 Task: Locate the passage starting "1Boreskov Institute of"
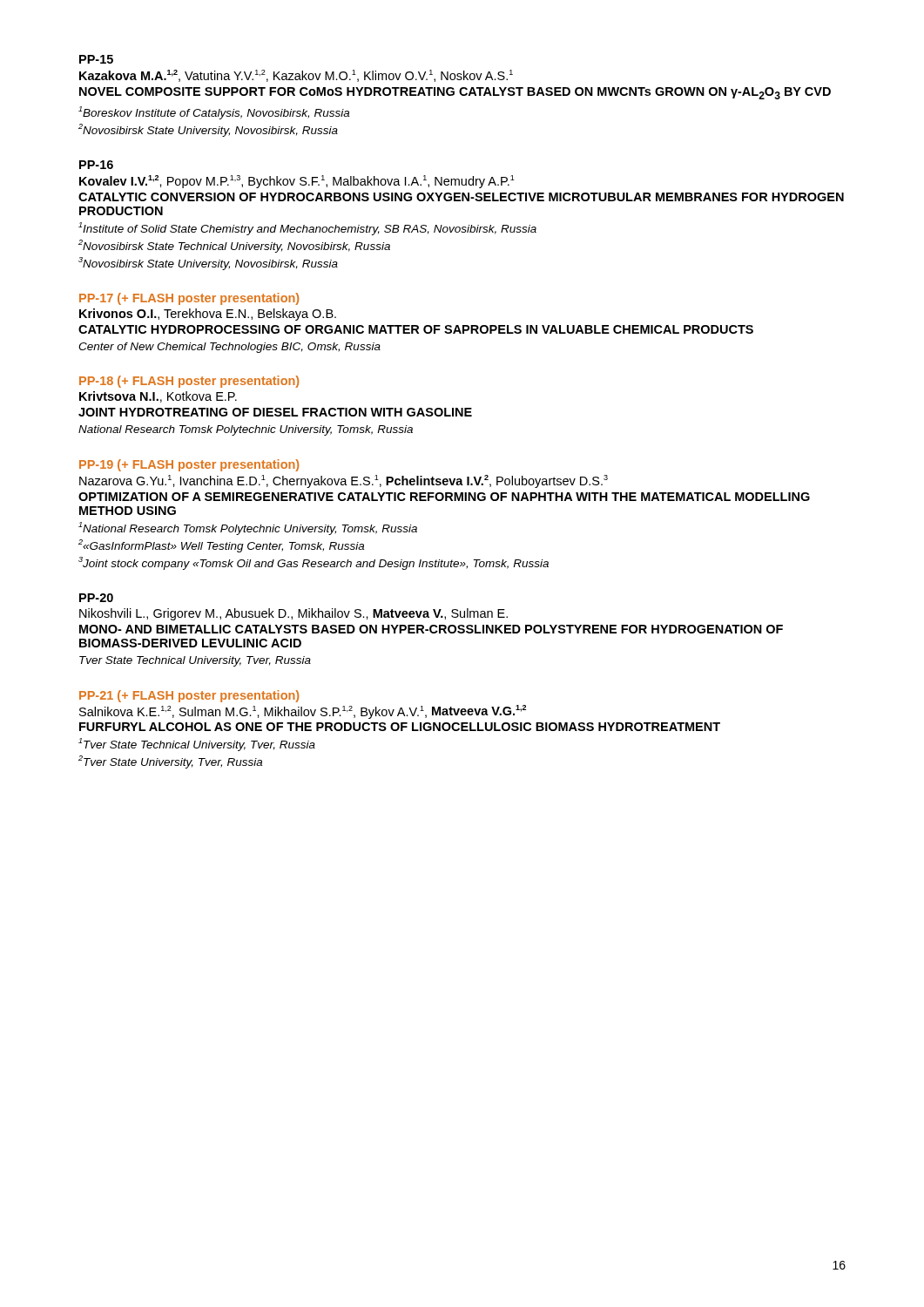214,120
